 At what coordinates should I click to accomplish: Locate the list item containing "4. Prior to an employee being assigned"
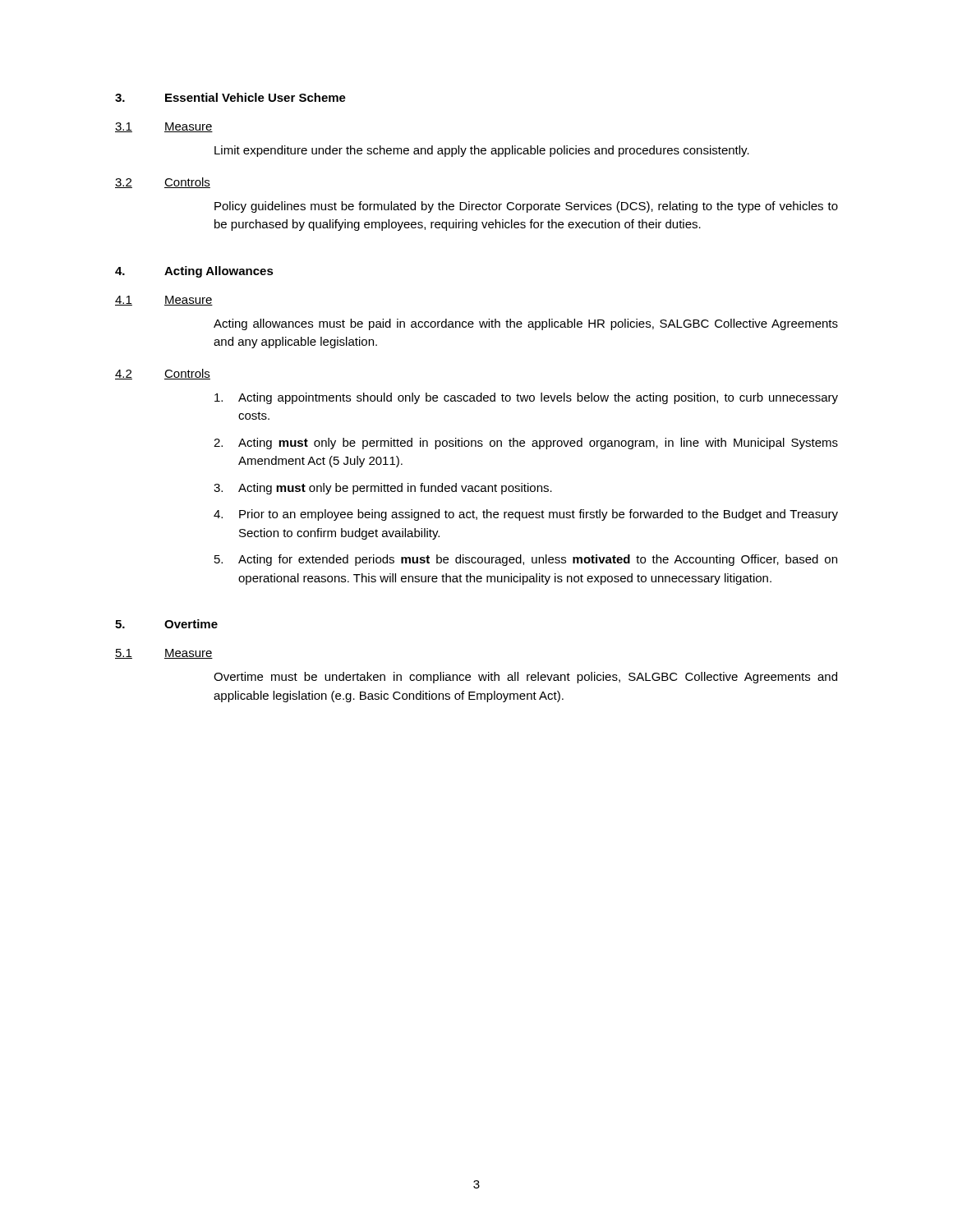tap(526, 524)
